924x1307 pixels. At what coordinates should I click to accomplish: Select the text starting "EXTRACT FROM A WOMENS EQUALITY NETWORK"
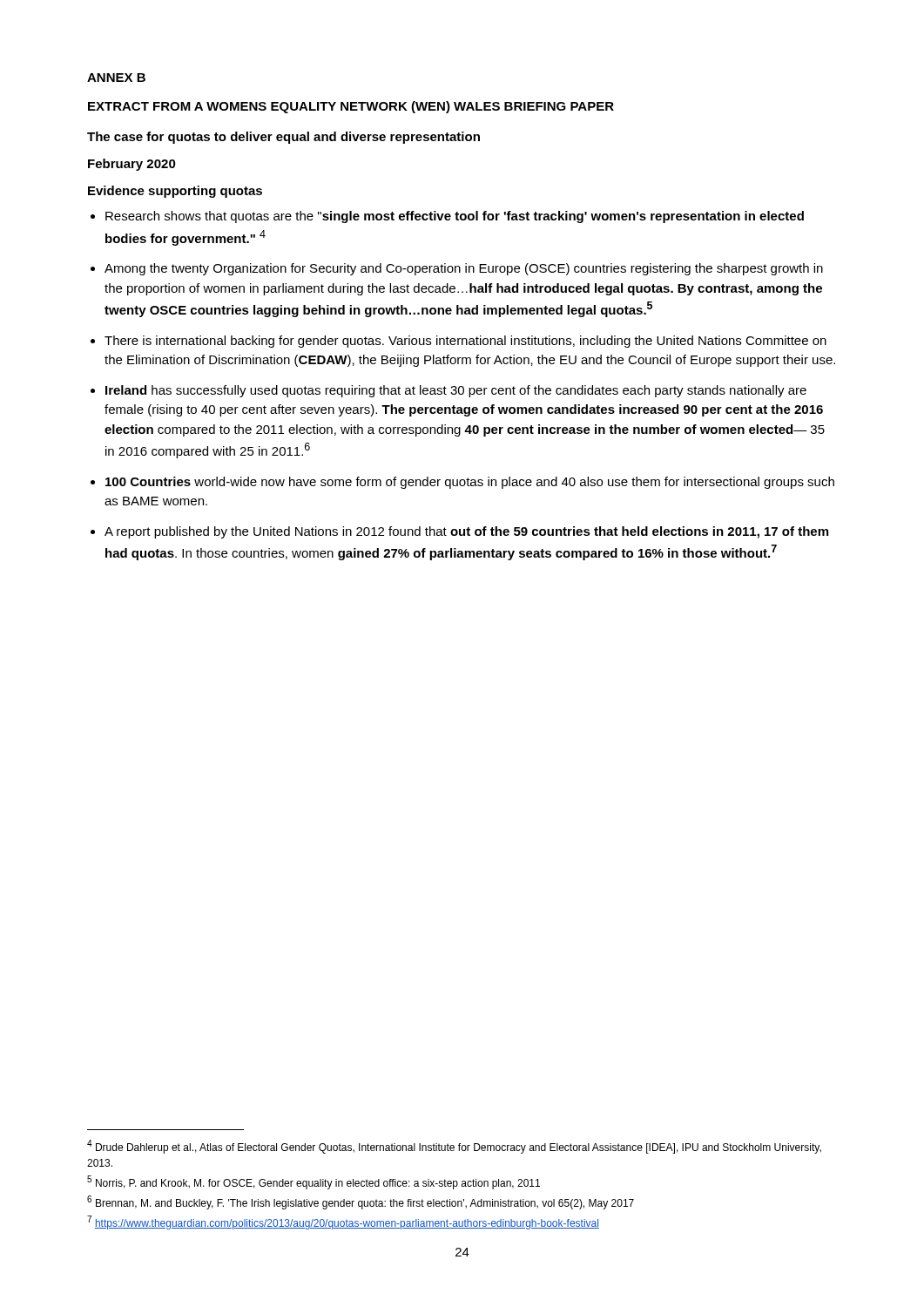[x=351, y=106]
